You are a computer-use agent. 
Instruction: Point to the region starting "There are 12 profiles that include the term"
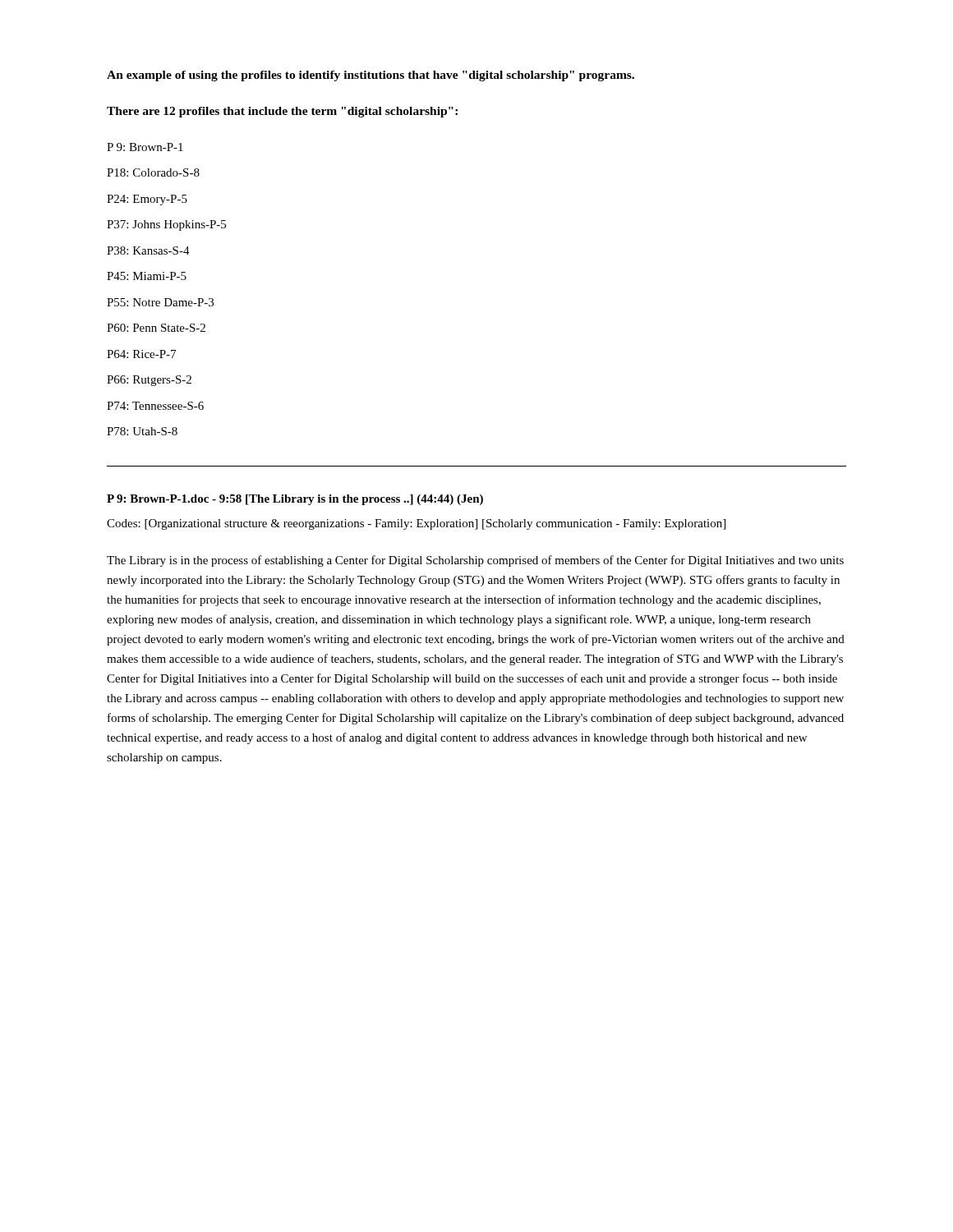click(283, 111)
